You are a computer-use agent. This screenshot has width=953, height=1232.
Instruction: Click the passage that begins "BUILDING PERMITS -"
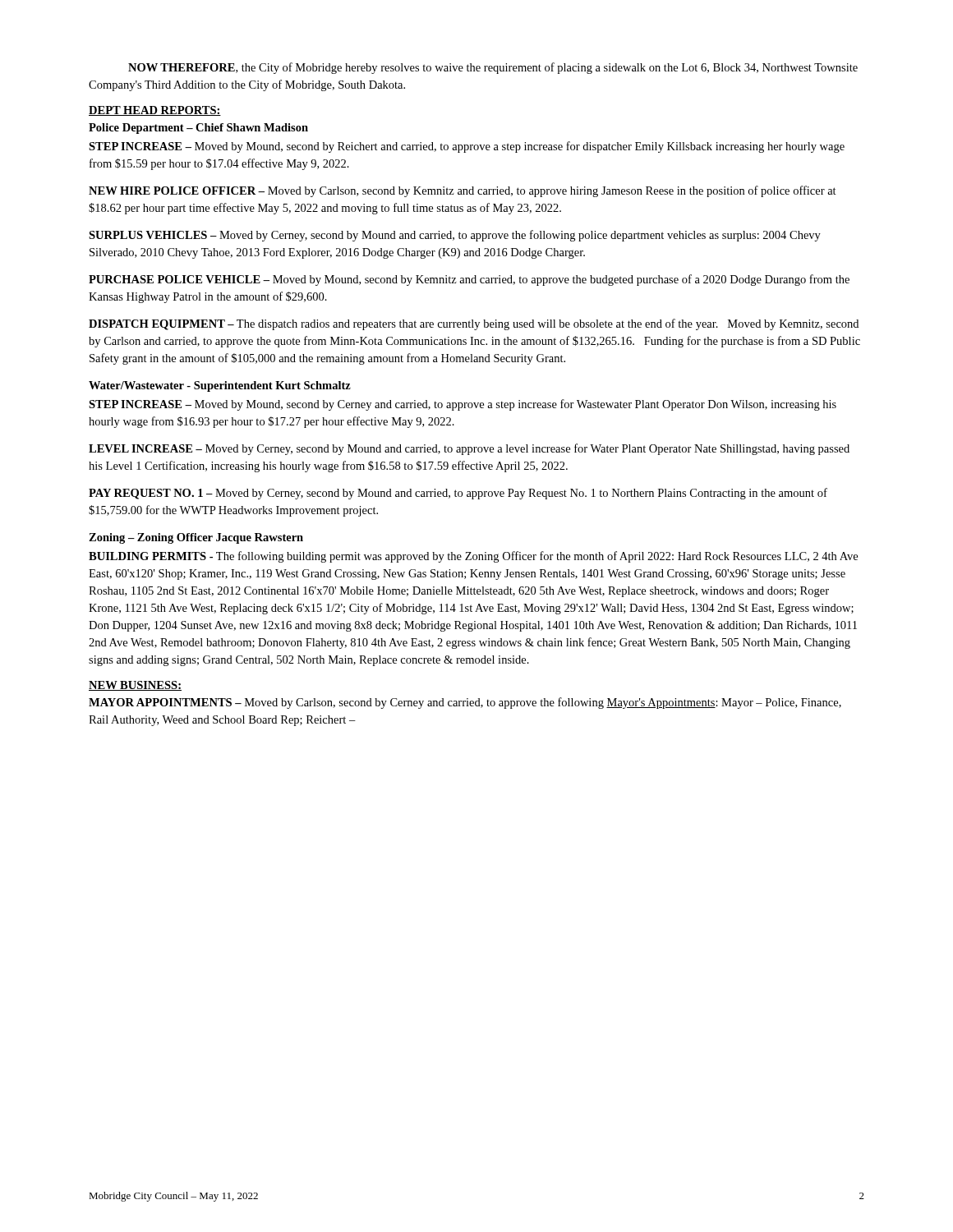click(476, 609)
